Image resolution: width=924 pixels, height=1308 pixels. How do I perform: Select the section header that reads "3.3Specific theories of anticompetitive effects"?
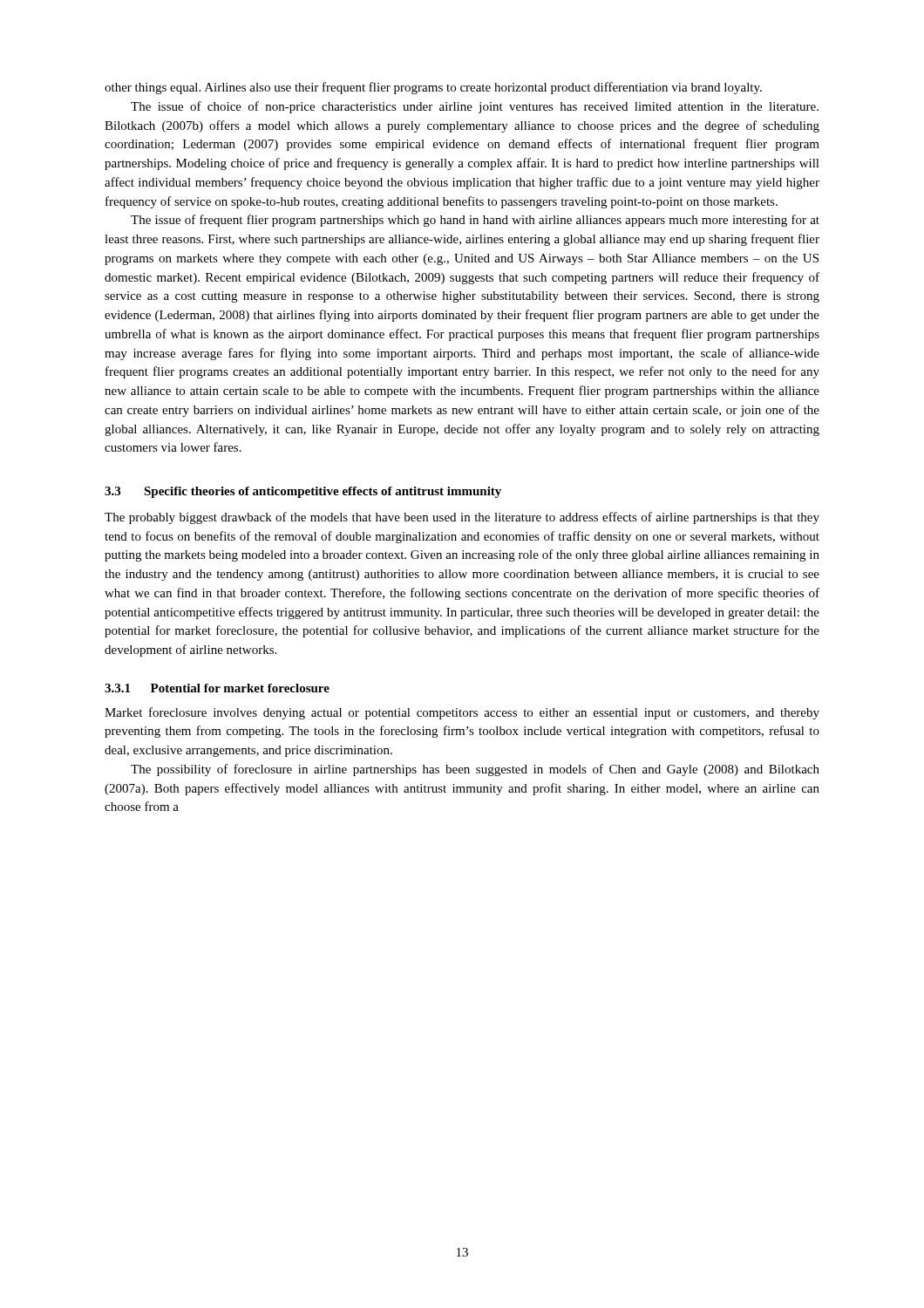[303, 492]
